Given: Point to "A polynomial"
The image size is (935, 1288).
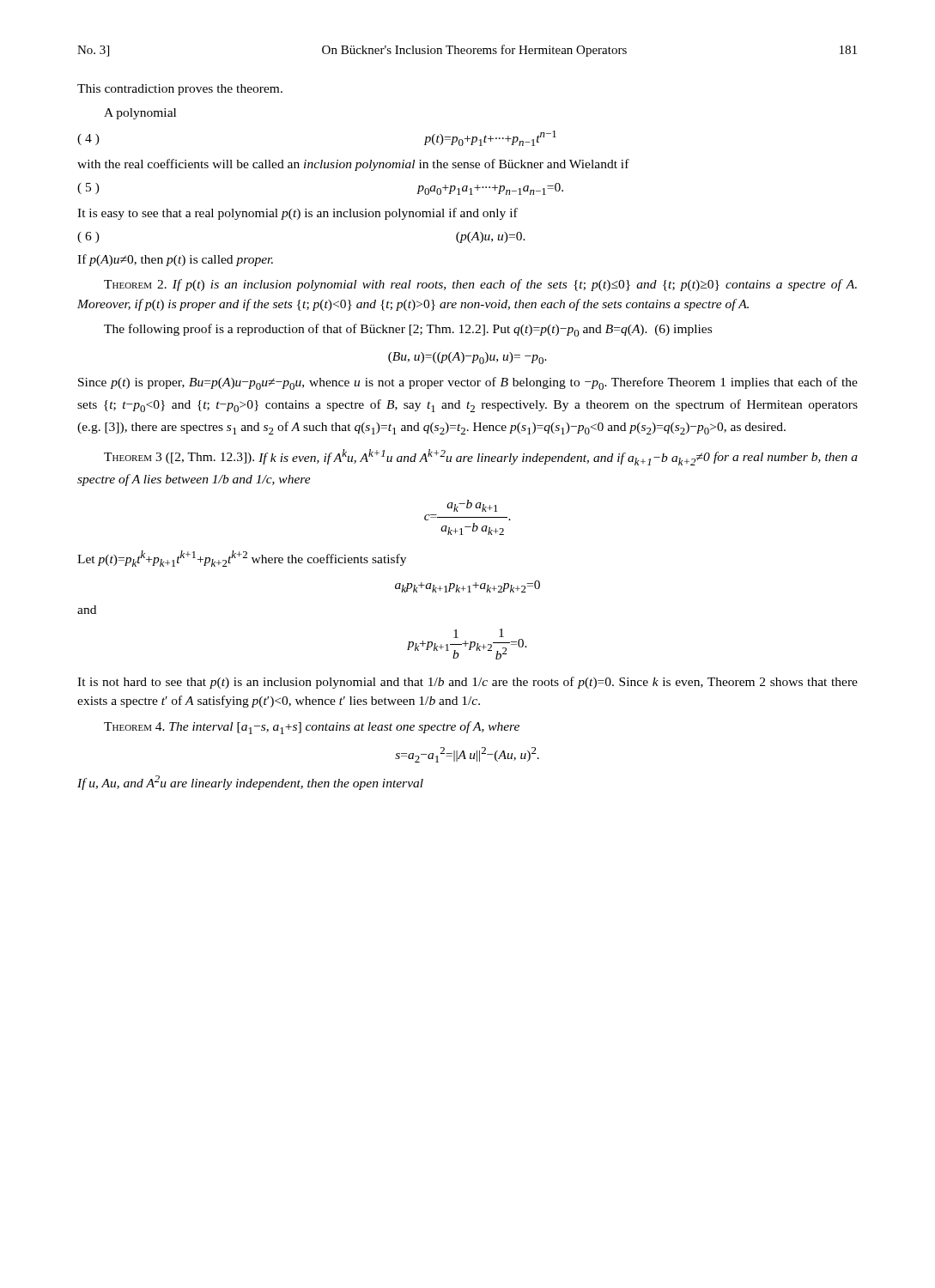Looking at the screenshot, I should click(x=140, y=112).
